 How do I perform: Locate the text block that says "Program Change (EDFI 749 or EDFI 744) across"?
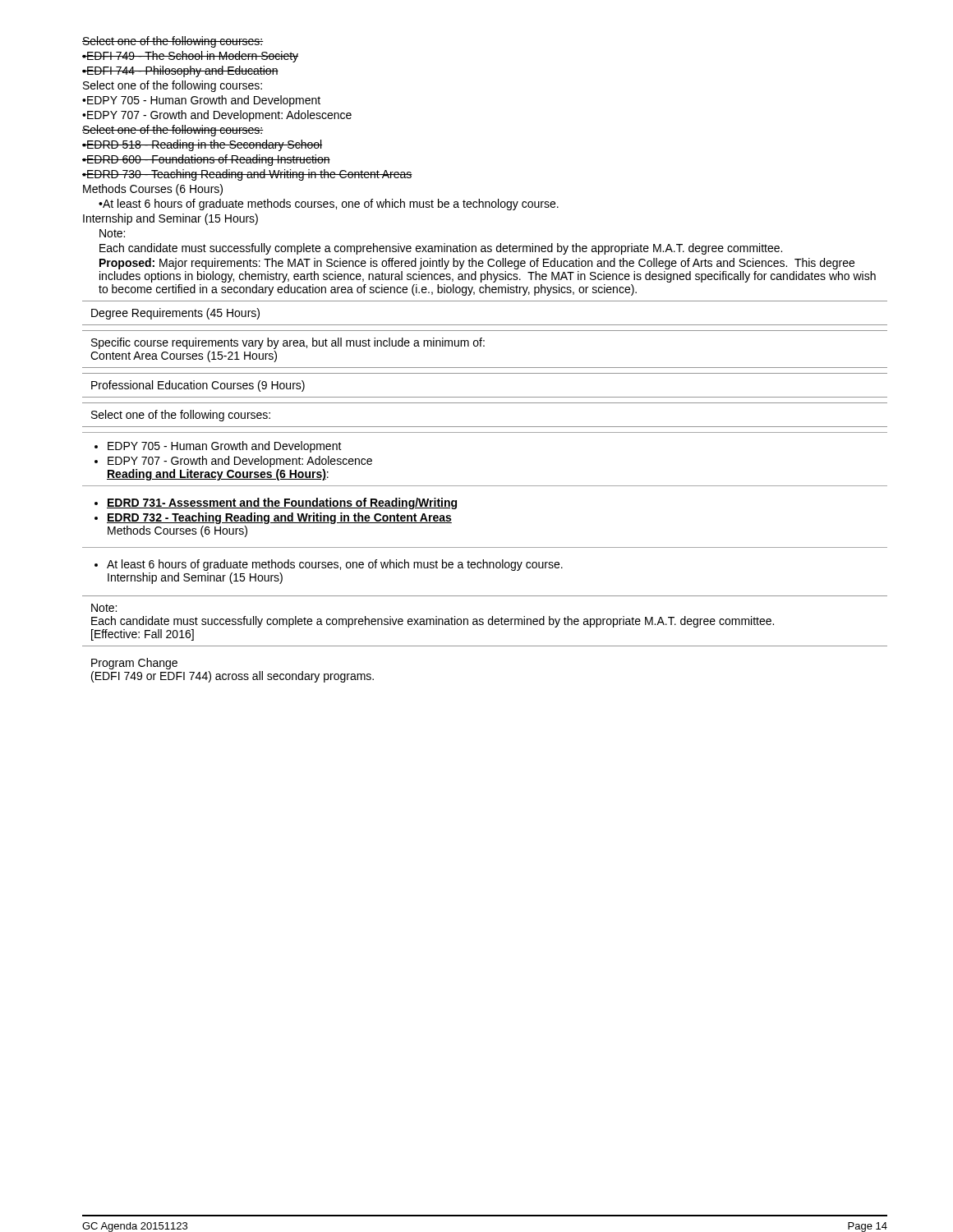[233, 669]
